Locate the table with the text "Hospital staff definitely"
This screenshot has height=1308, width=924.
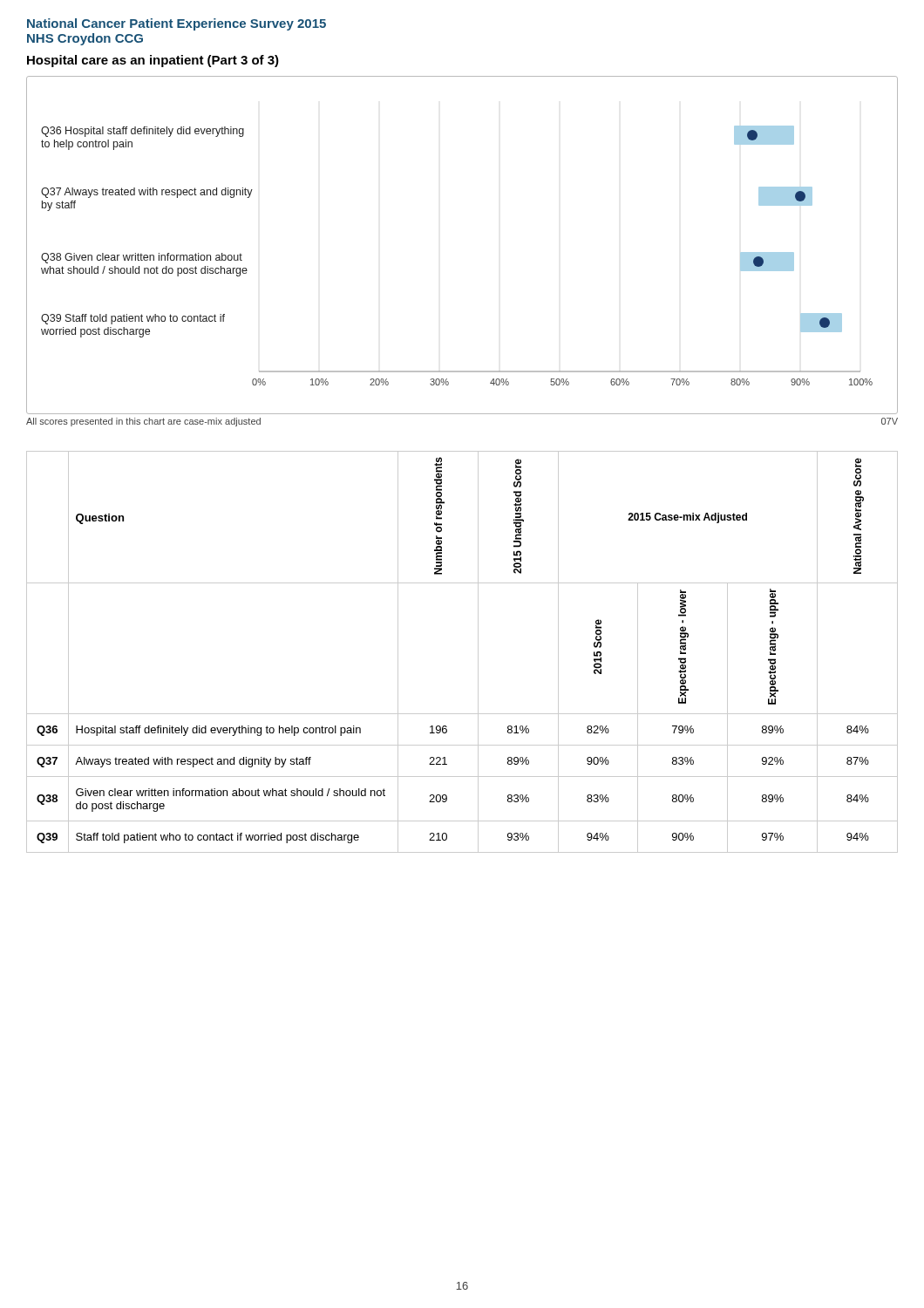pos(462,652)
